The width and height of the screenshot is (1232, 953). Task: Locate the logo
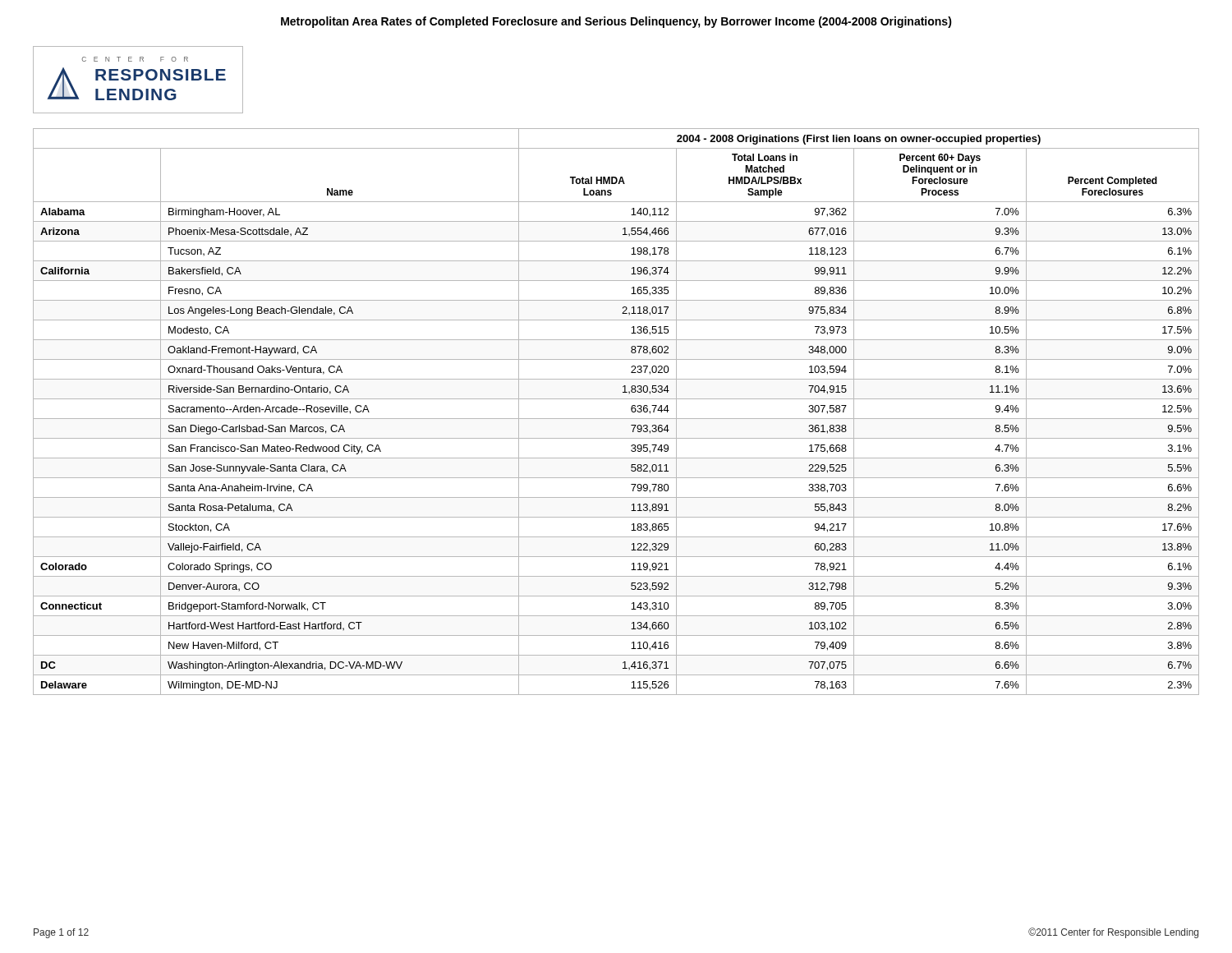138,80
